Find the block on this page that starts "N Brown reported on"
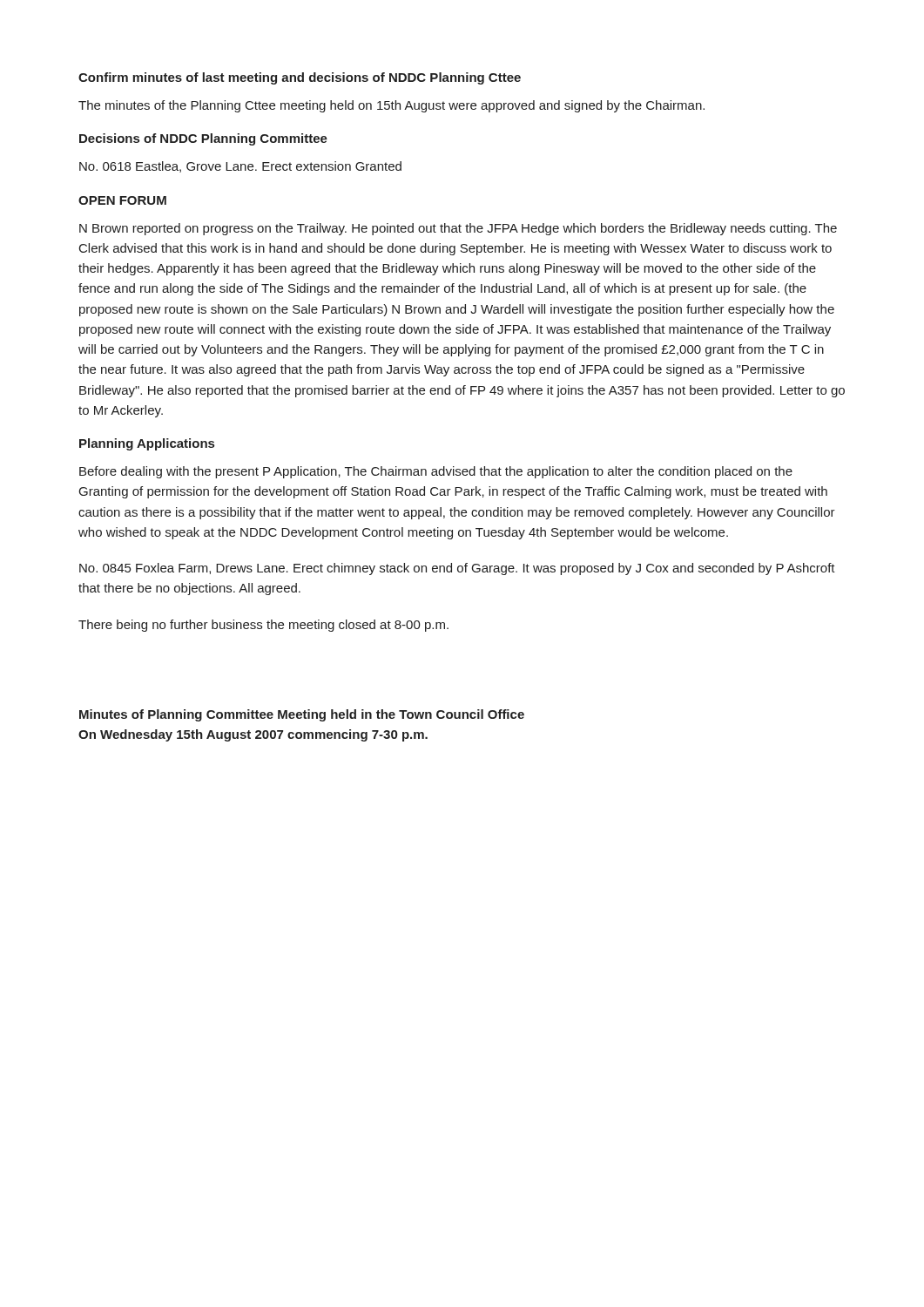924x1307 pixels. point(462,319)
